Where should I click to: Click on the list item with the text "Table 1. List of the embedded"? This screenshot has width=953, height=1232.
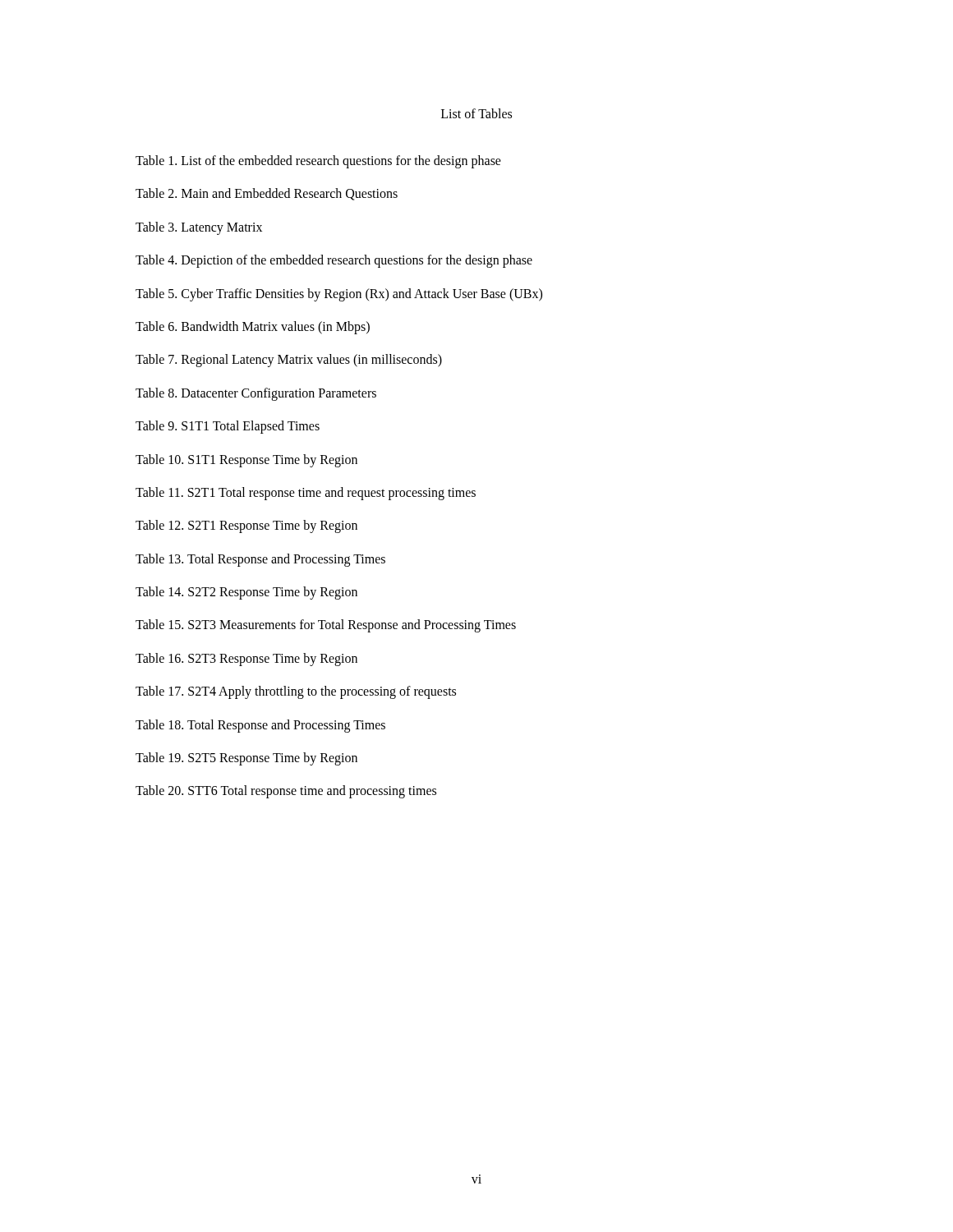coord(318,161)
